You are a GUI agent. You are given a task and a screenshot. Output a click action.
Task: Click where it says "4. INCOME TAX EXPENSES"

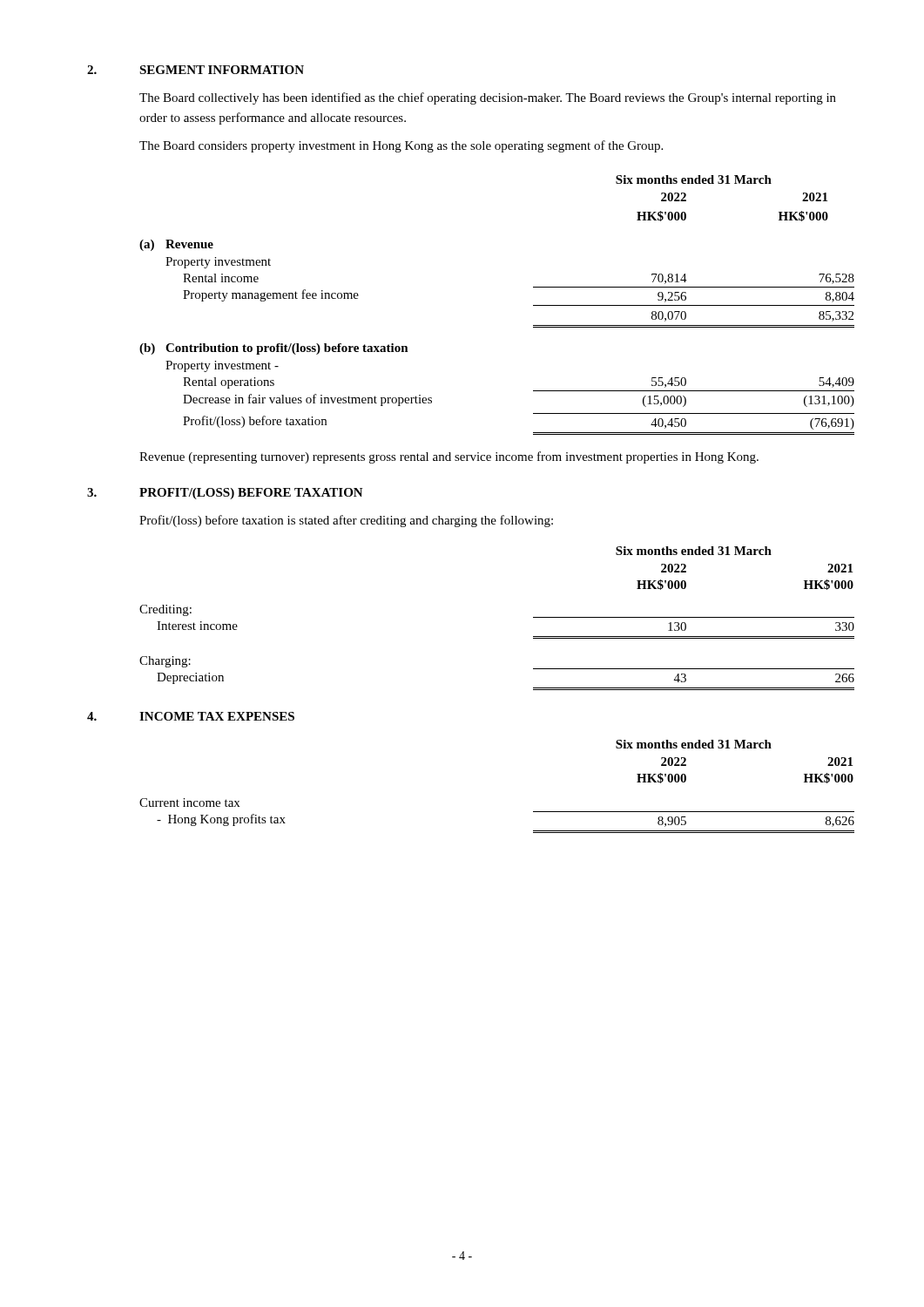(x=191, y=717)
